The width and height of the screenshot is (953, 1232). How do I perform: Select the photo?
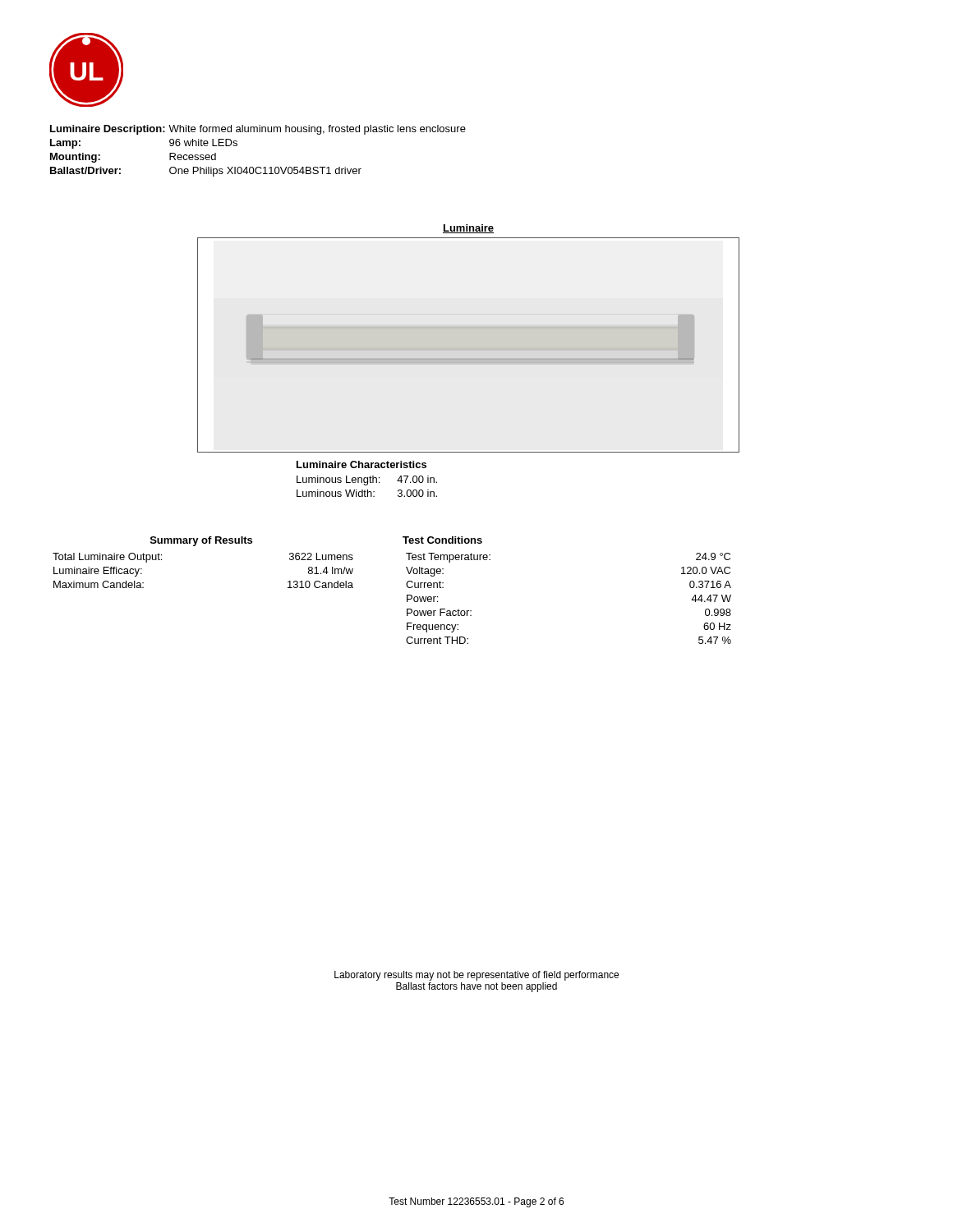coord(468,345)
